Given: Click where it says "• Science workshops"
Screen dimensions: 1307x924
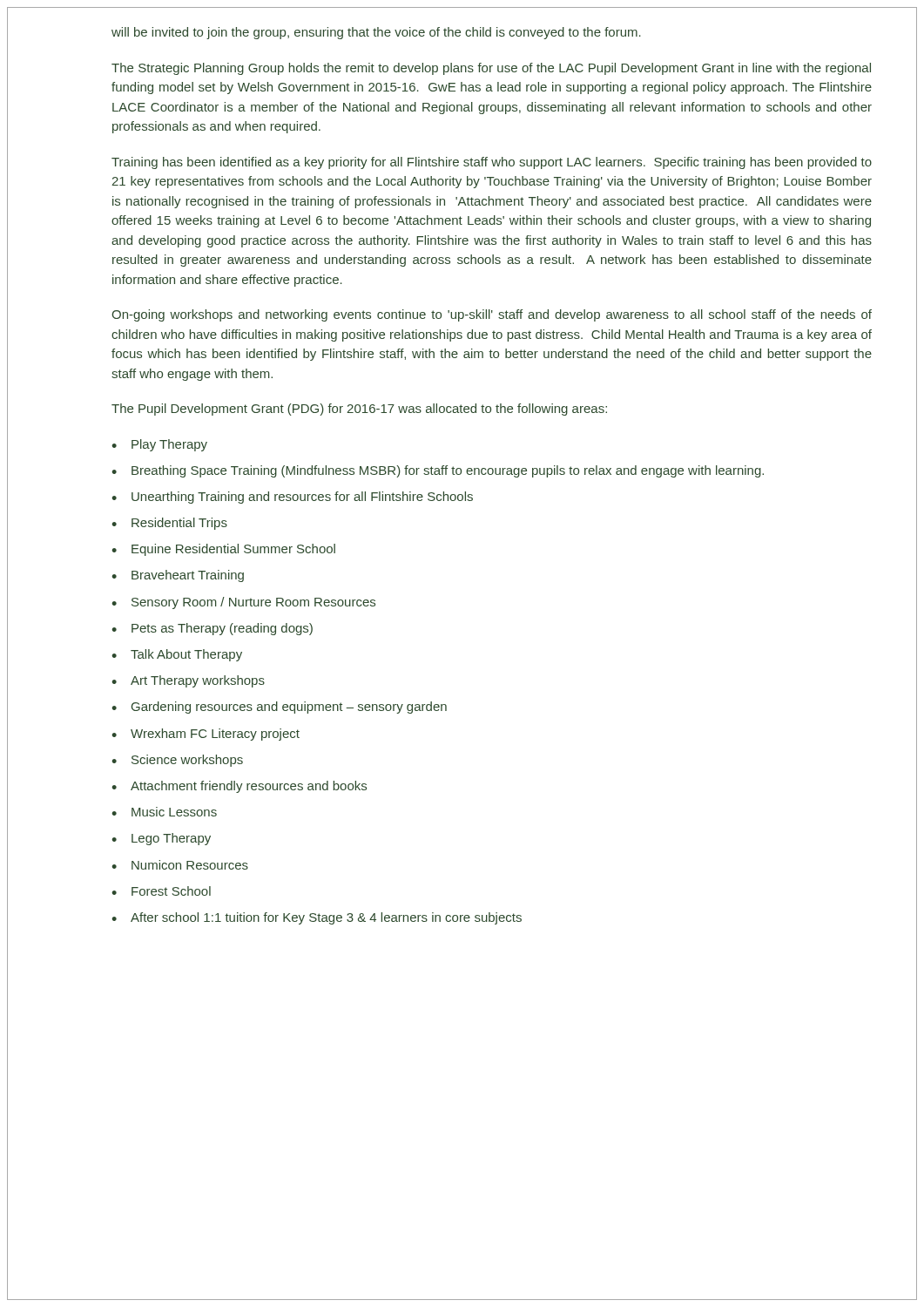Looking at the screenshot, I should click(177, 761).
